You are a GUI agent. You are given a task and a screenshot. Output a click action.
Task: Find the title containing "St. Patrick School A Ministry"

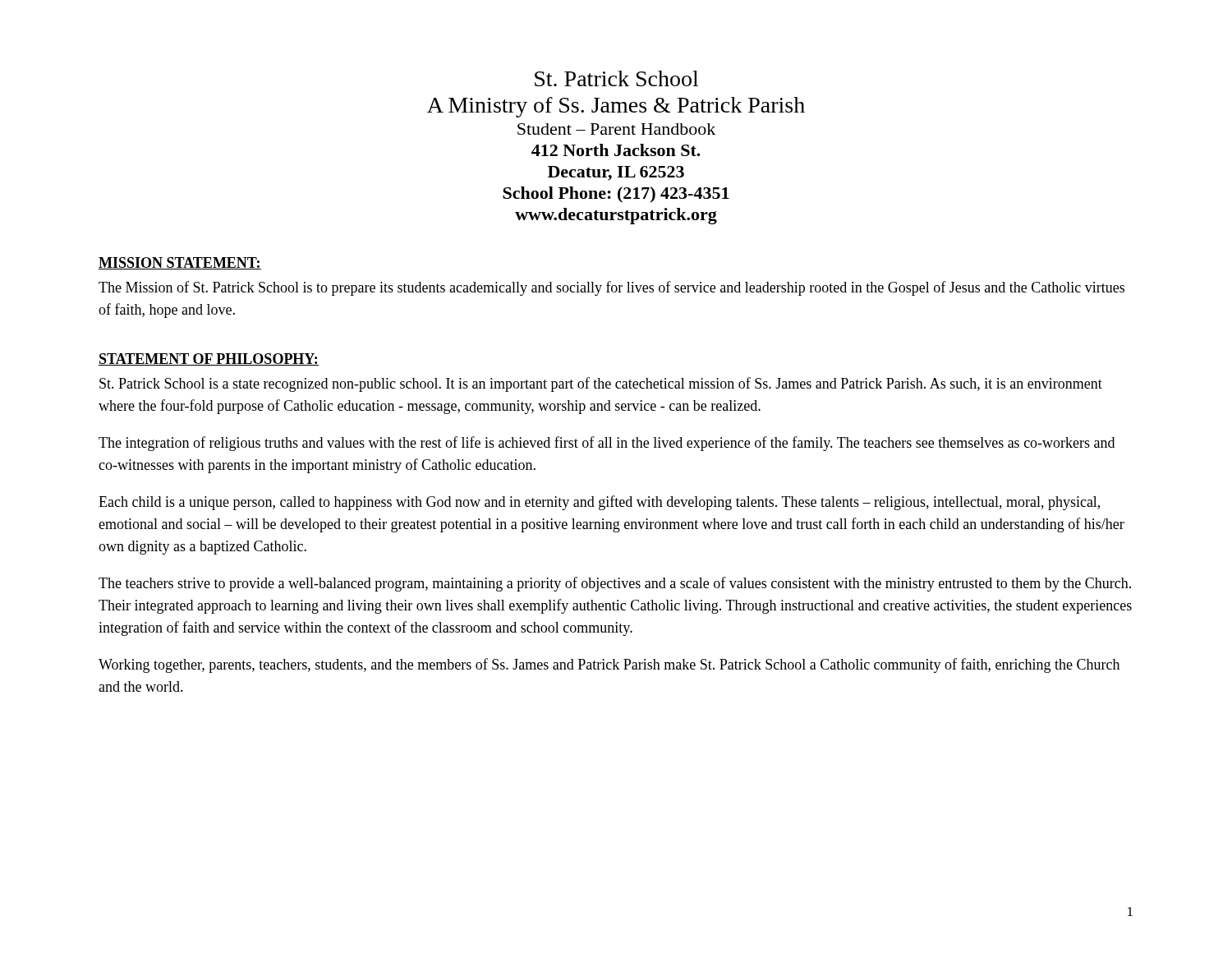tap(616, 145)
